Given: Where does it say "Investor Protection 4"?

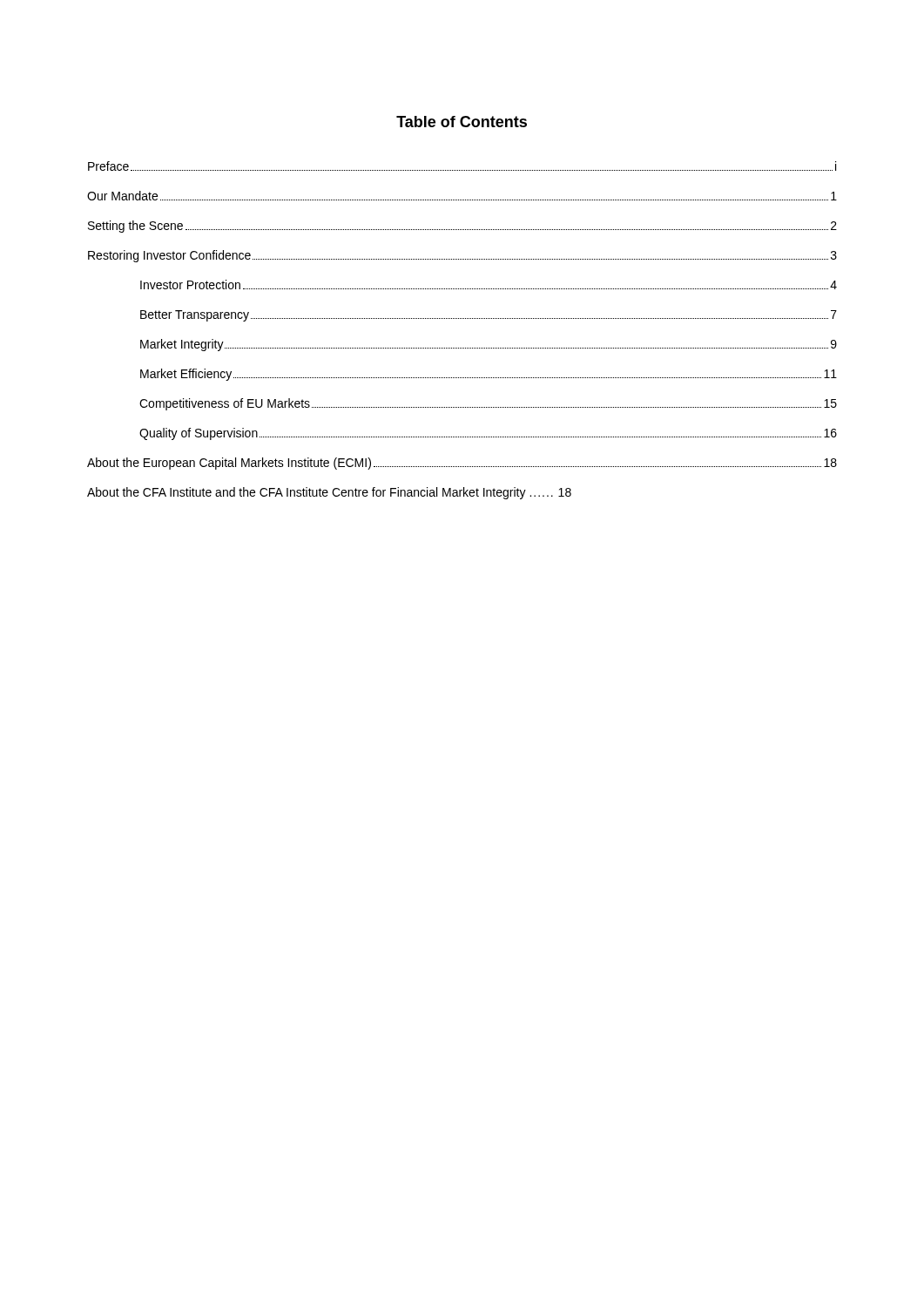Looking at the screenshot, I should tap(462, 285).
